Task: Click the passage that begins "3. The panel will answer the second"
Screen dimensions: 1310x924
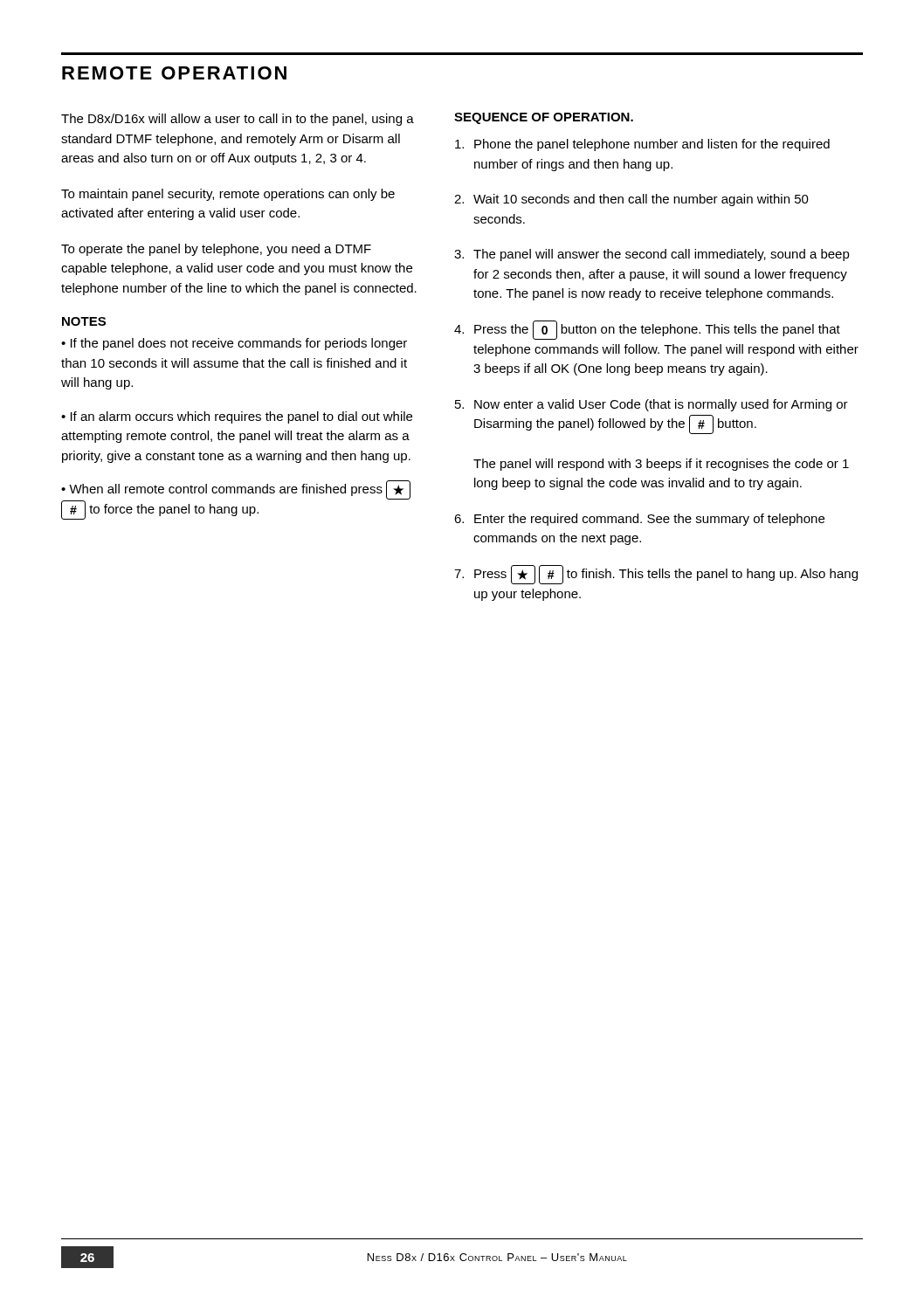Action: click(658, 274)
